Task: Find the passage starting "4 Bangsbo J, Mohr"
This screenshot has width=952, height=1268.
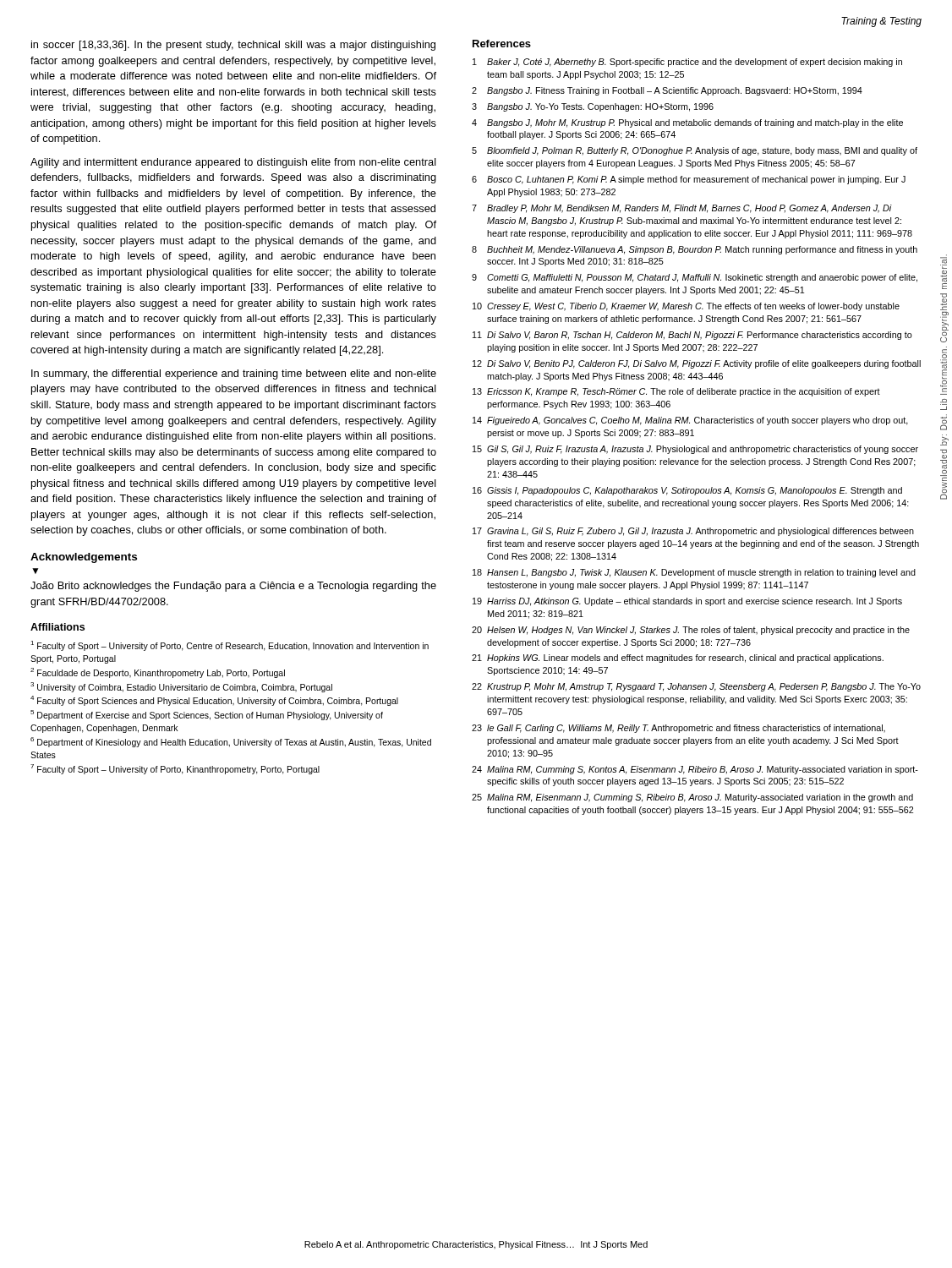Action: click(697, 129)
